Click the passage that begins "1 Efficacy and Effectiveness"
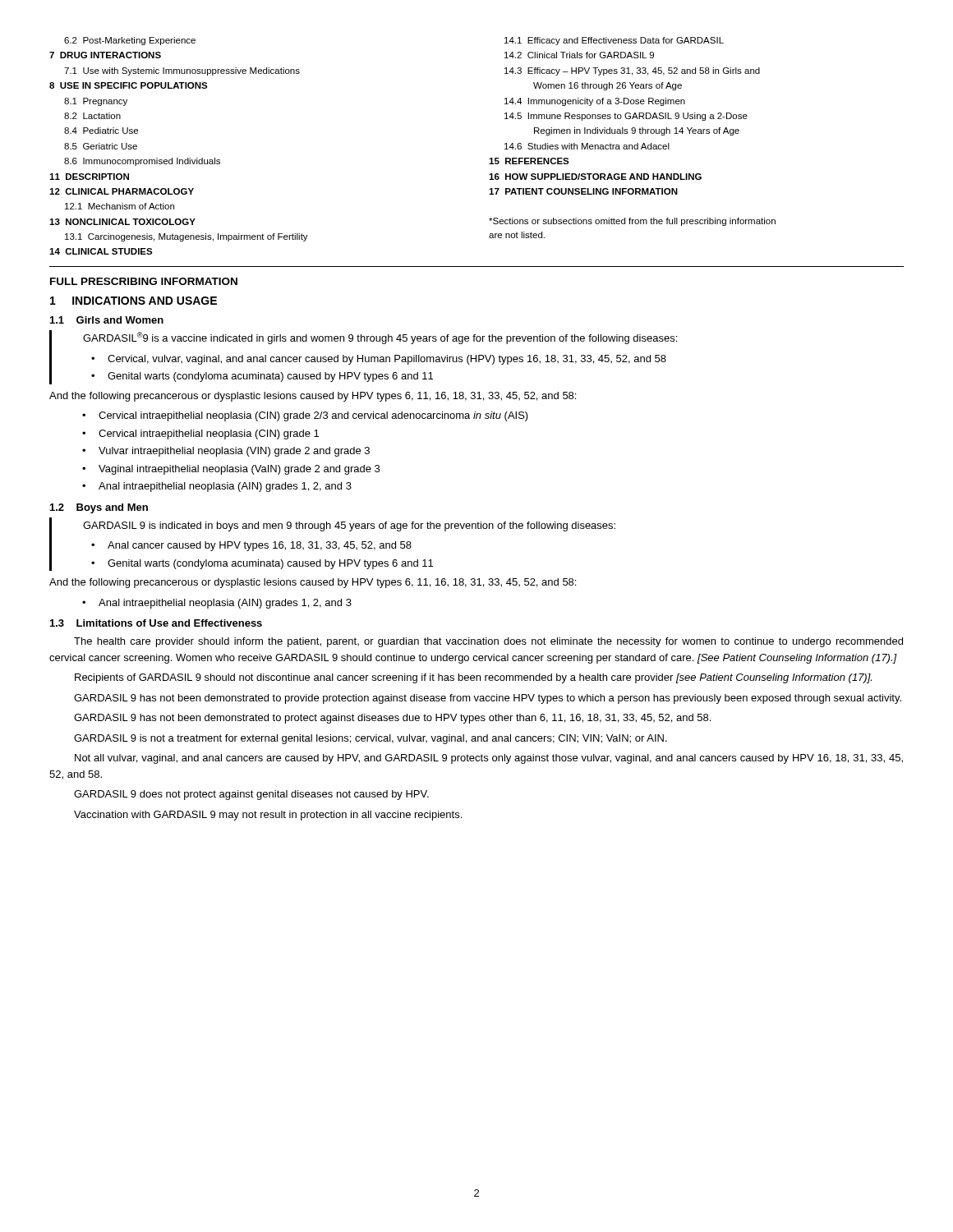This screenshot has width=953, height=1232. pos(696,138)
